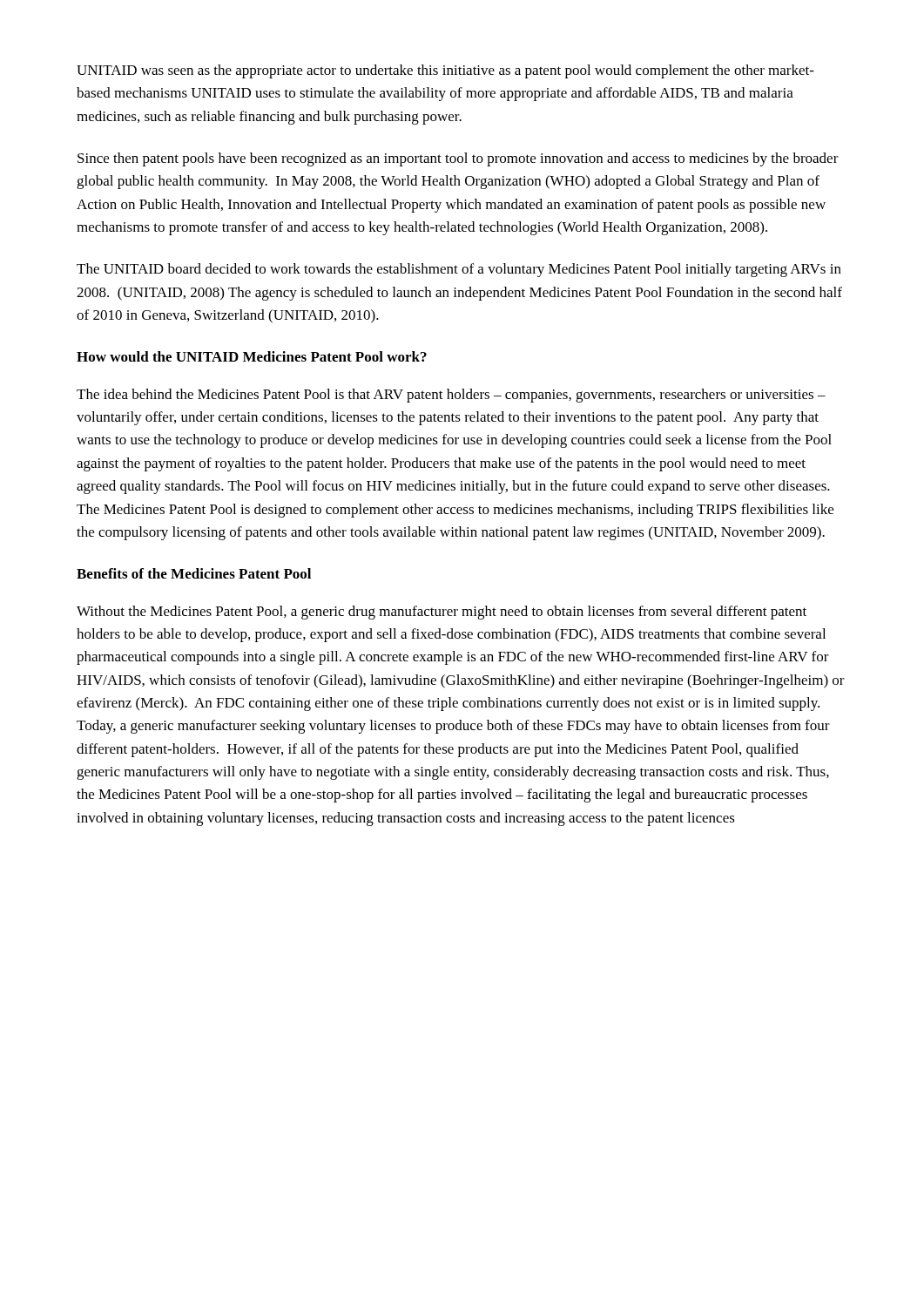Select the block starting "UNITAID was seen as"
The height and width of the screenshot is (1307, 924).
(445, 93)
